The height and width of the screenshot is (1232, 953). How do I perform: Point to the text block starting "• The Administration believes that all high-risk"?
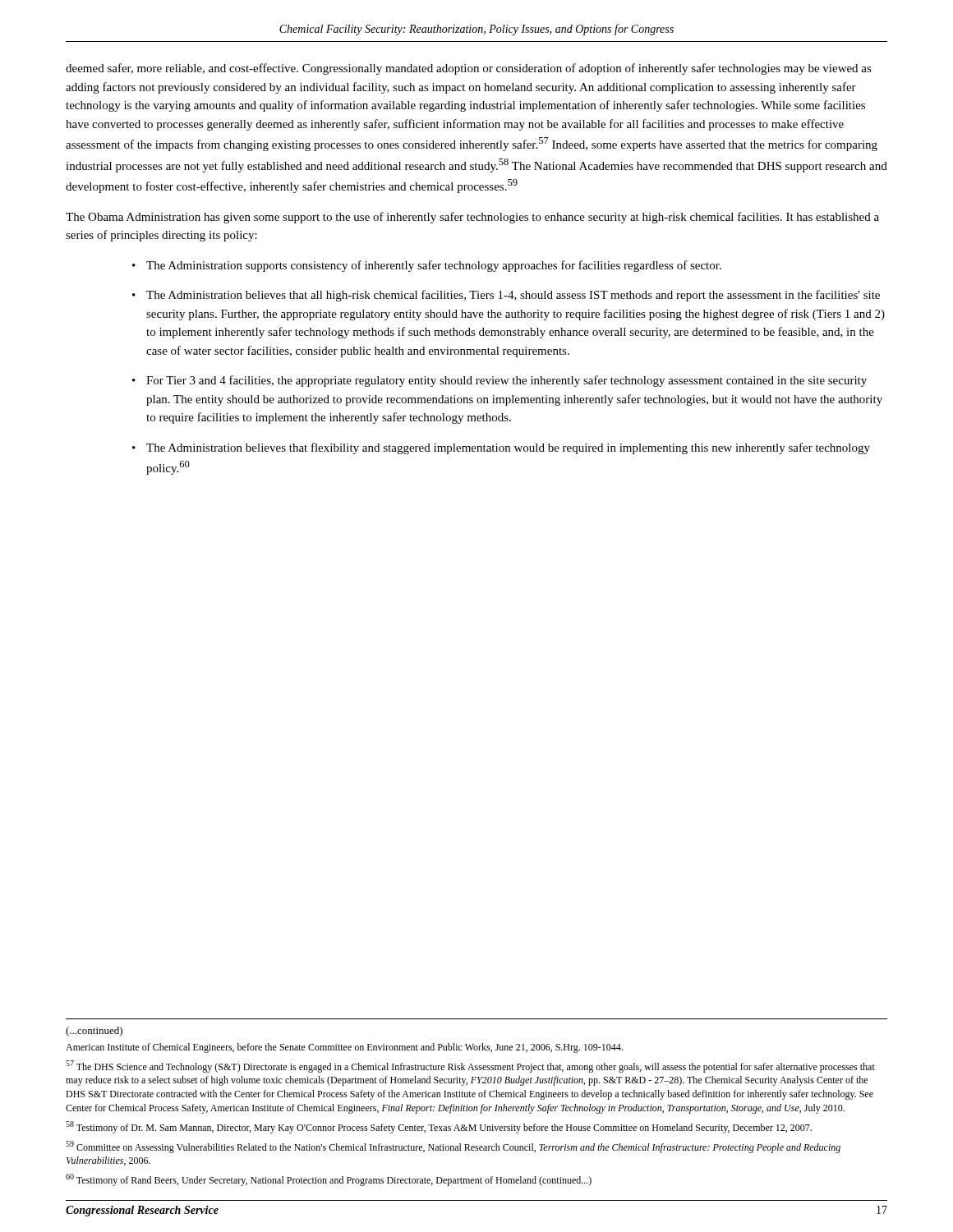point(509,323)
